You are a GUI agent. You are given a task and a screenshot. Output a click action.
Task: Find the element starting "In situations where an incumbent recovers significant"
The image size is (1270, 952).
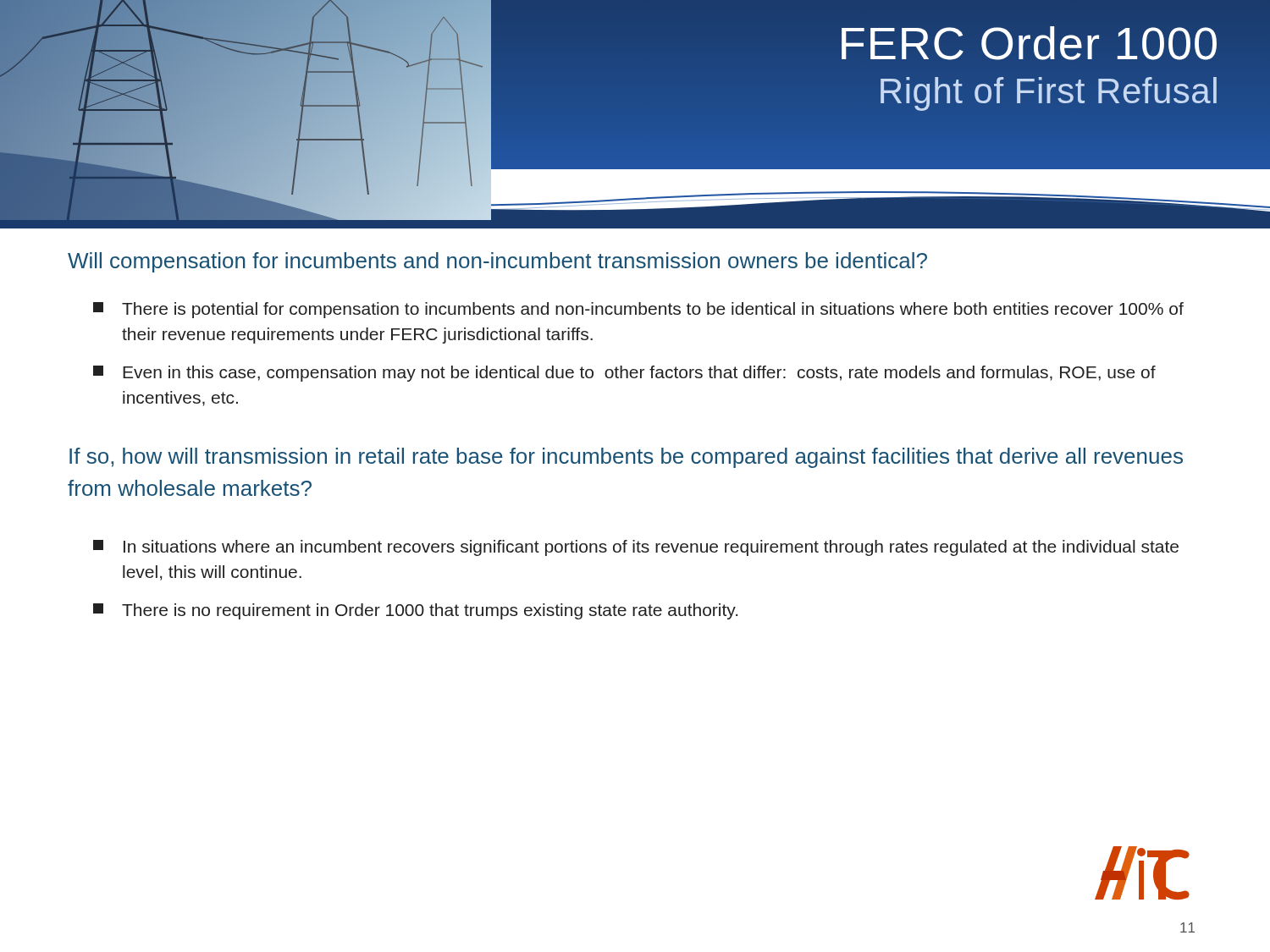tap(648, 560)
